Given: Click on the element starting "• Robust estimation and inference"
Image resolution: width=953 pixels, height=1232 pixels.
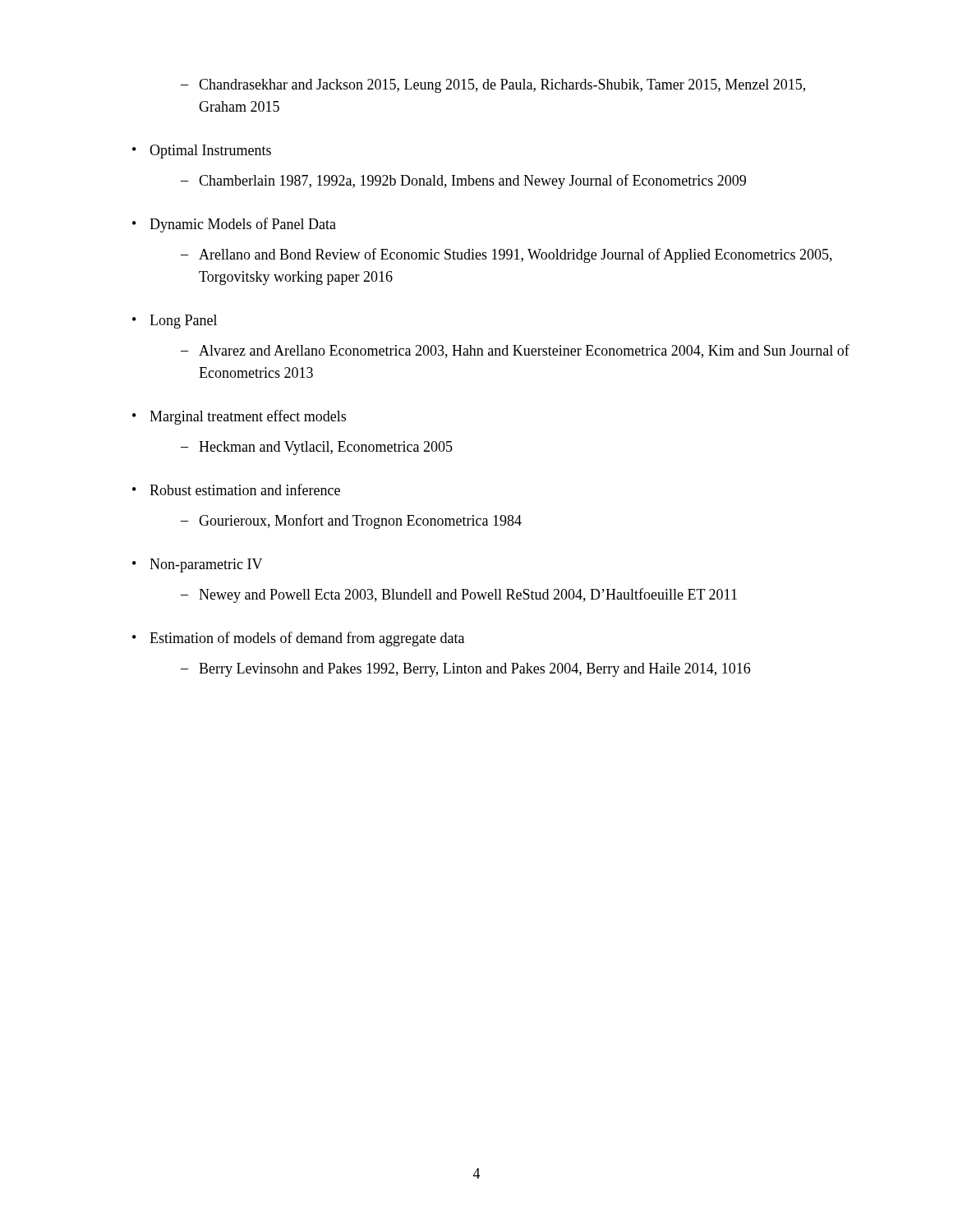Looking at the screenshot, I should [236, 490].
